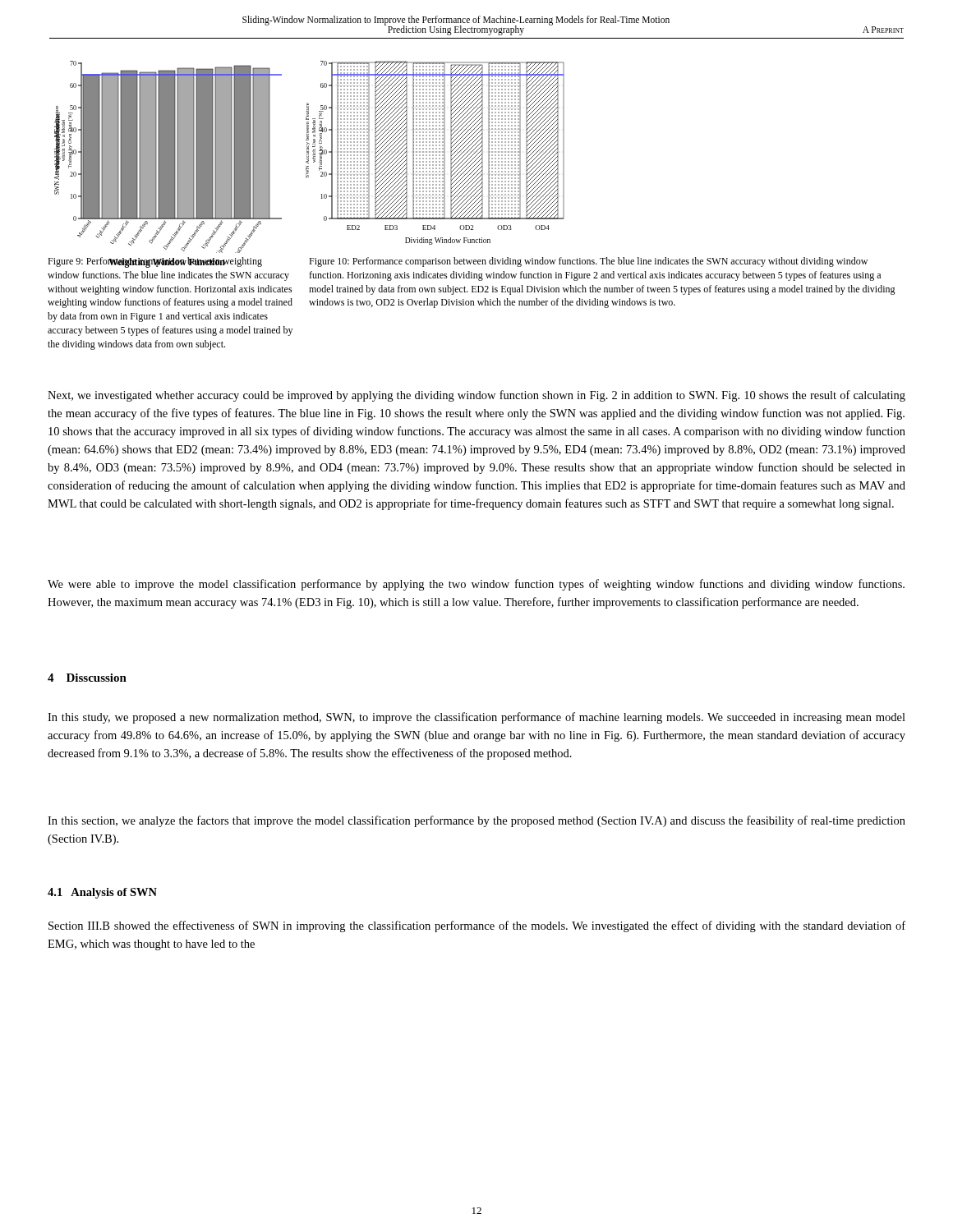Viewport: 953px width, 1232px height.
Task: Click on the text block containing "Section III.B showed the effectiveness of SWN"
Action: [476, 935]
